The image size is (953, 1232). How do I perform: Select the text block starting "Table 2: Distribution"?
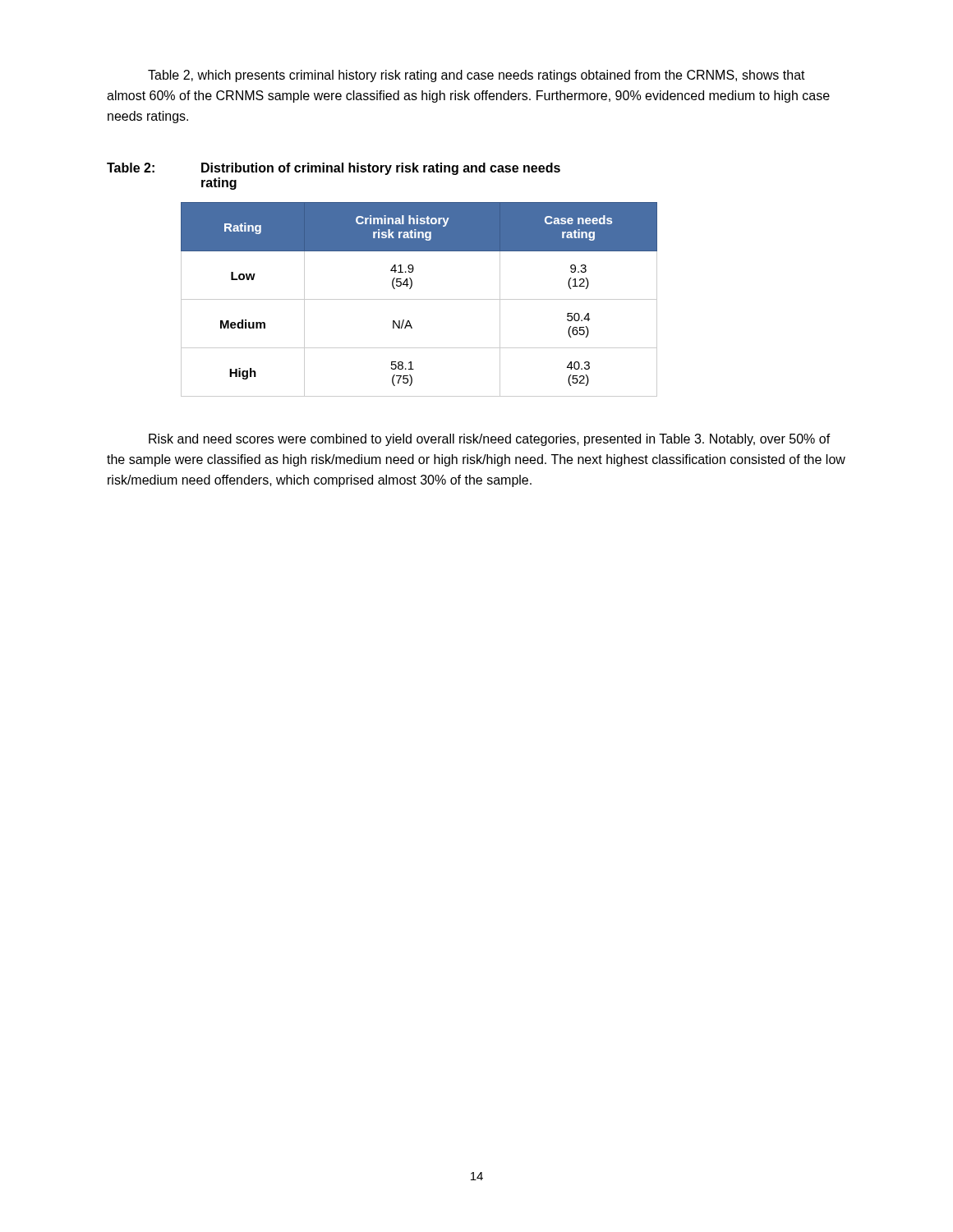coord(334,176)
